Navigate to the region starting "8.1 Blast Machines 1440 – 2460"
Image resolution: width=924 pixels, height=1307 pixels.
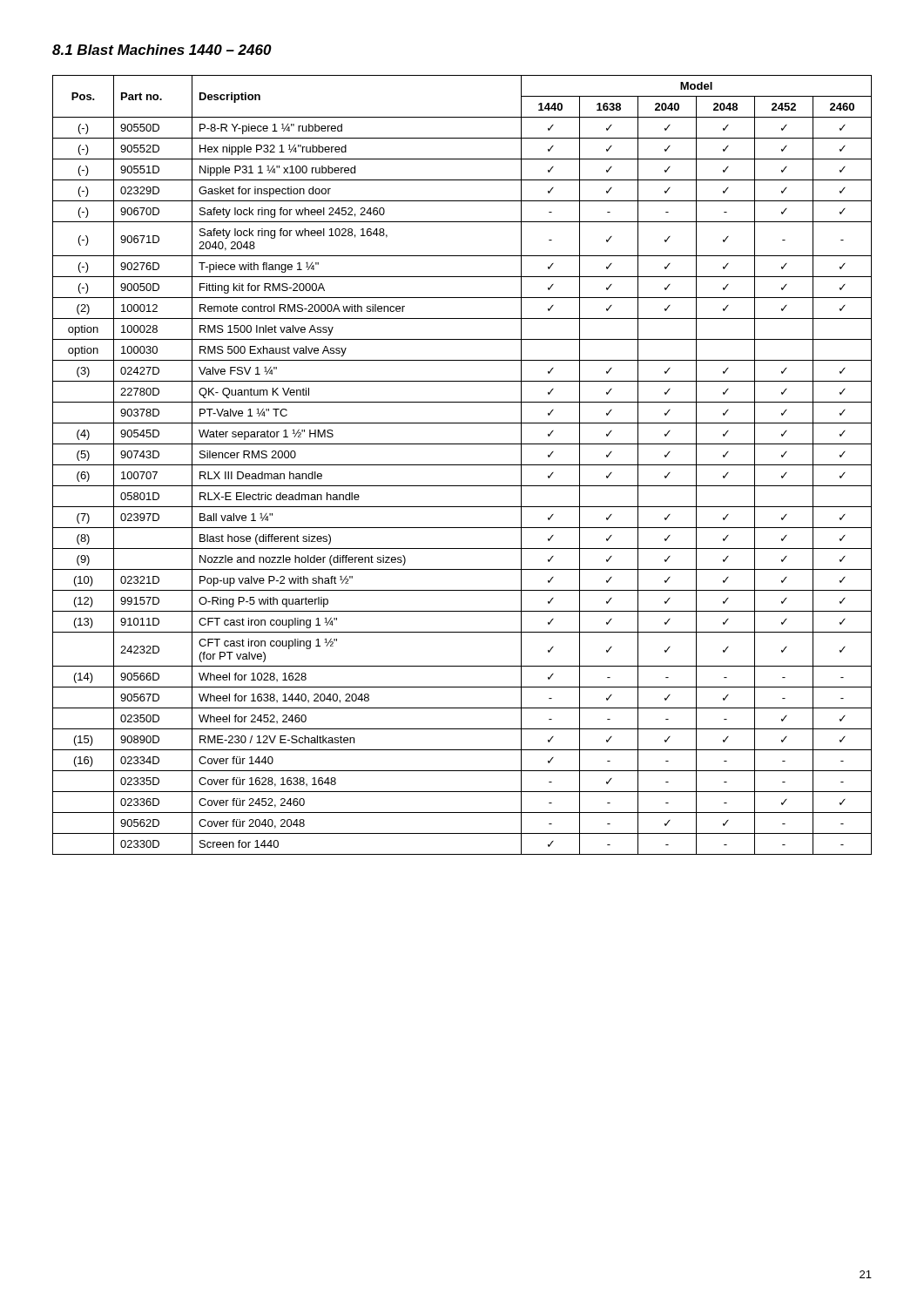(162, 50)
